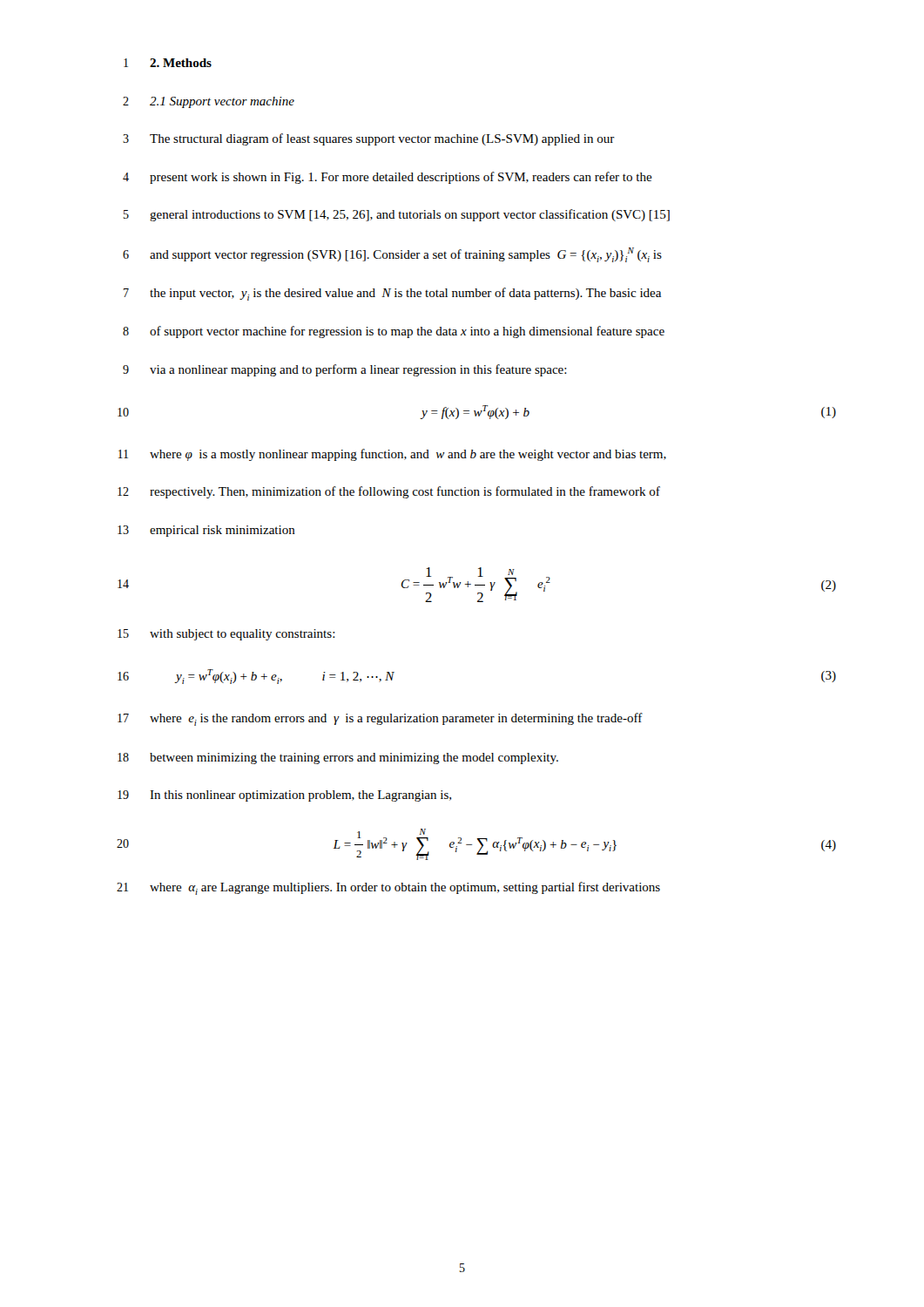Select the element starting "general introductions to SVM [14, 25, 26],"
The width and height of the screenshot is (924, 1307).
point(410,214)
